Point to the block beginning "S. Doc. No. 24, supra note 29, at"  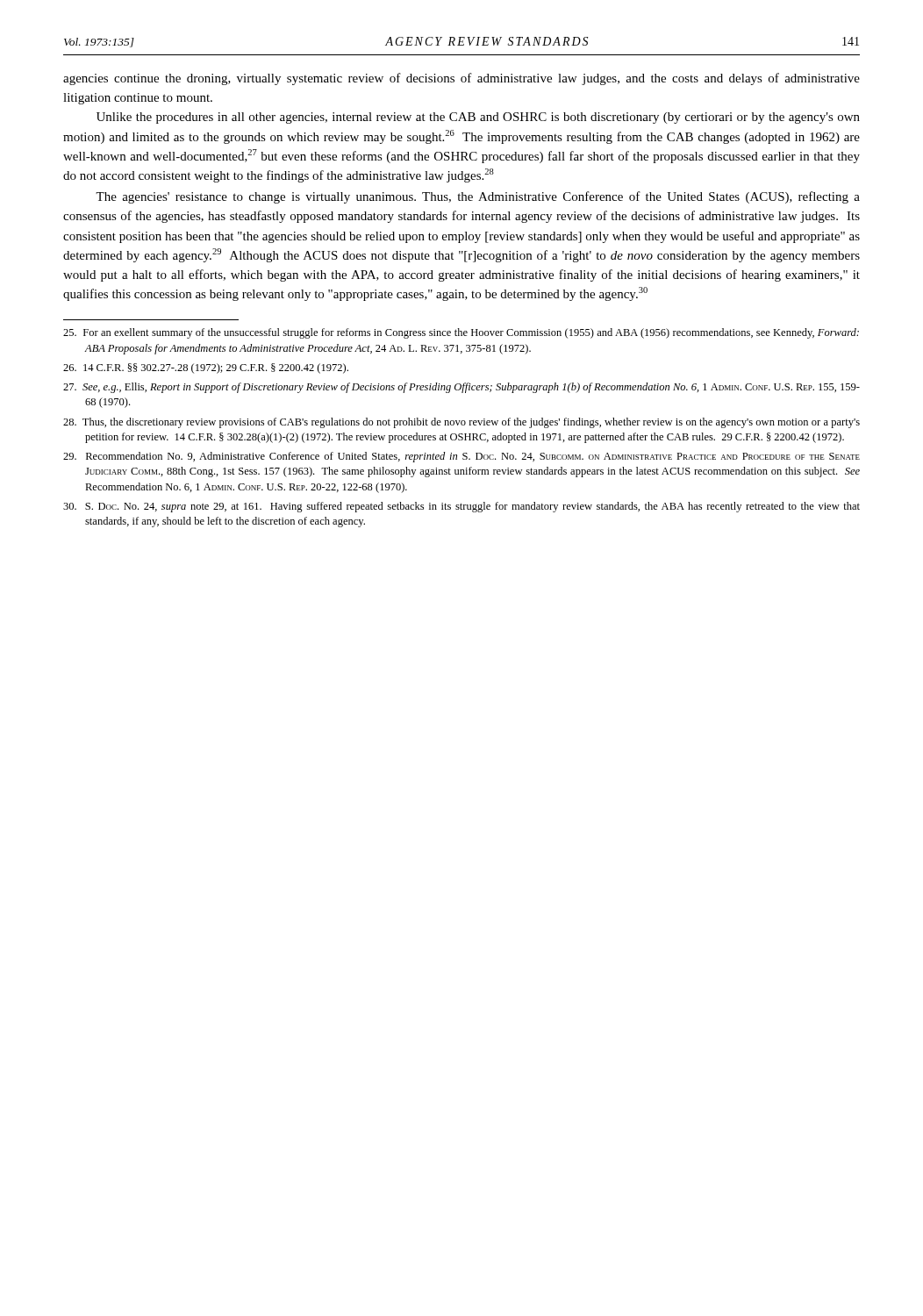pos(462,514)
